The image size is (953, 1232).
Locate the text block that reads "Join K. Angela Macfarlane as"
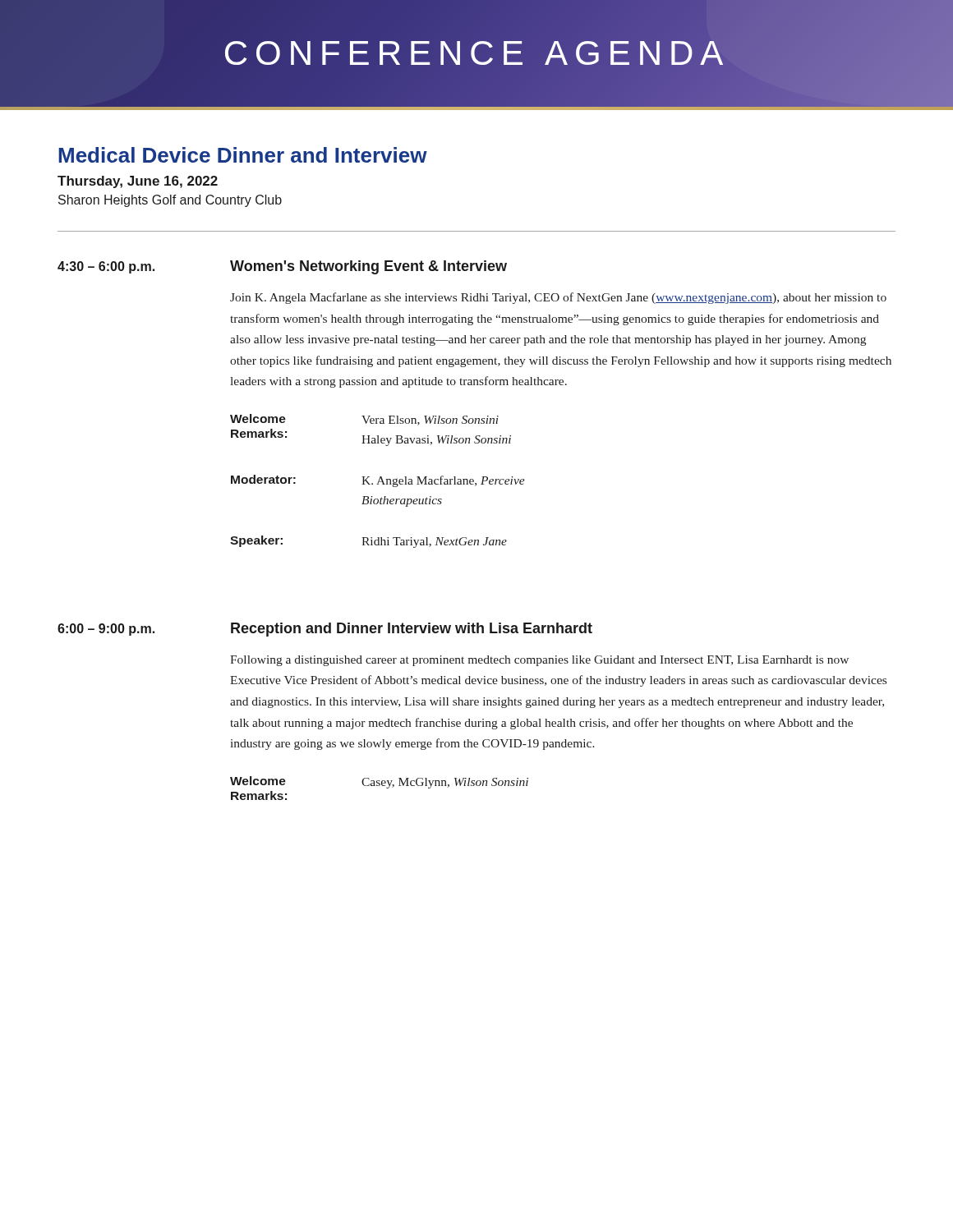tap(563, 339)
